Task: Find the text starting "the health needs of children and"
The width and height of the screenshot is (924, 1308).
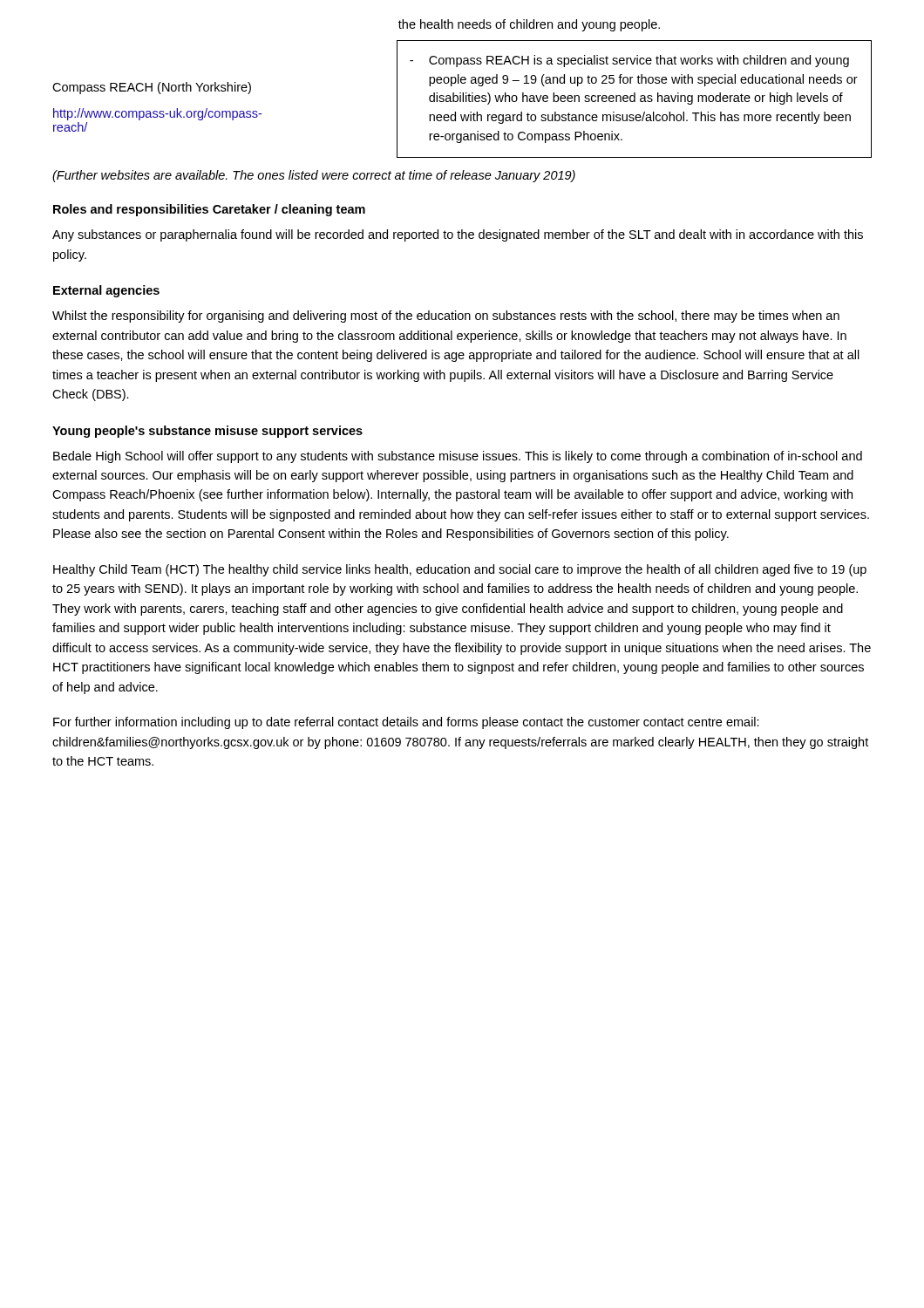Action: click(530, 24)
